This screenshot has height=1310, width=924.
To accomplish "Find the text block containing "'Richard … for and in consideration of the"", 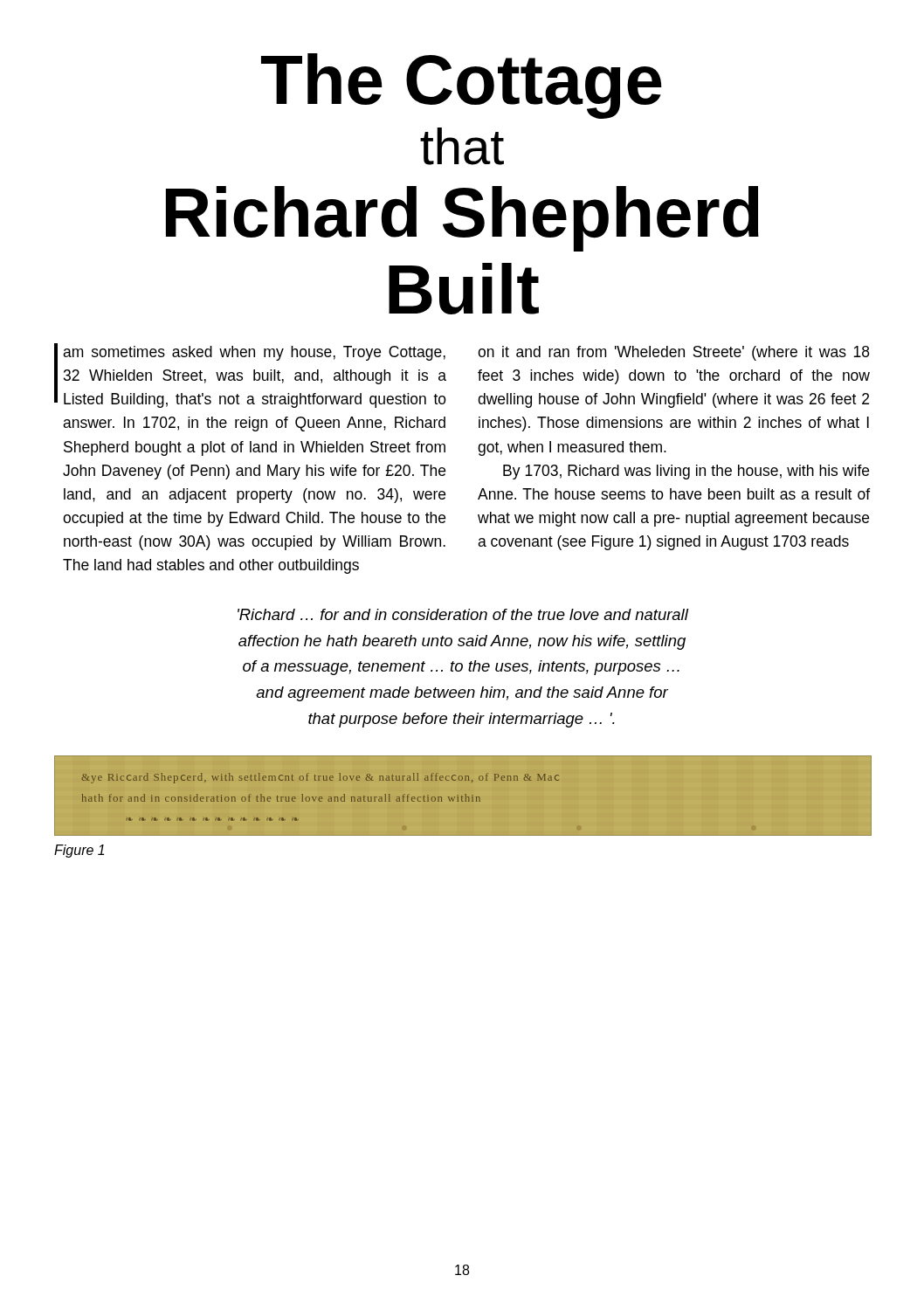I will (462, 666).
